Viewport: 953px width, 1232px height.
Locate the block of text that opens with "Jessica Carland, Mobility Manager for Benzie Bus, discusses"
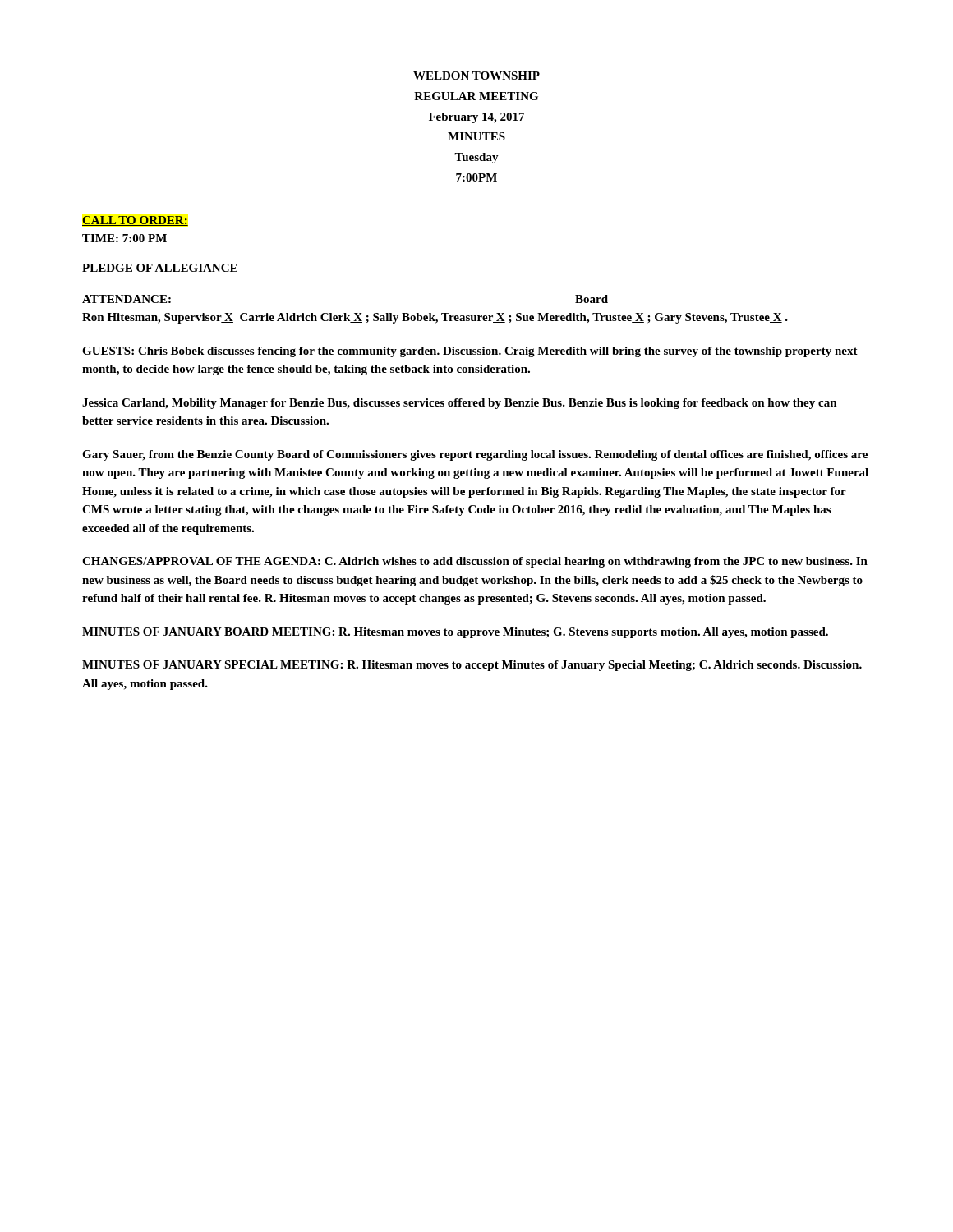coord(459,411)
